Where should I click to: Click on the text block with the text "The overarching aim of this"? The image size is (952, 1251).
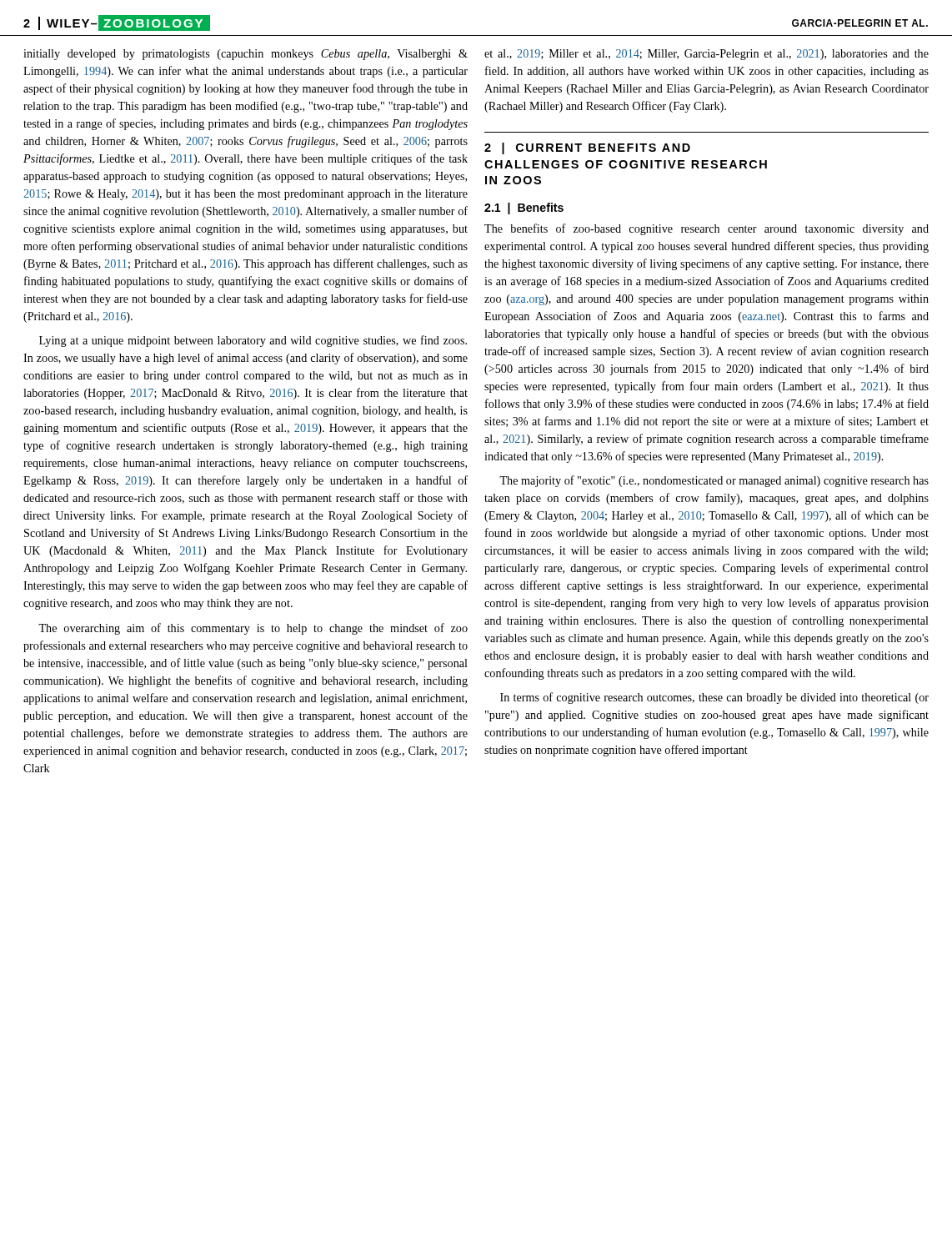(245, 698)
